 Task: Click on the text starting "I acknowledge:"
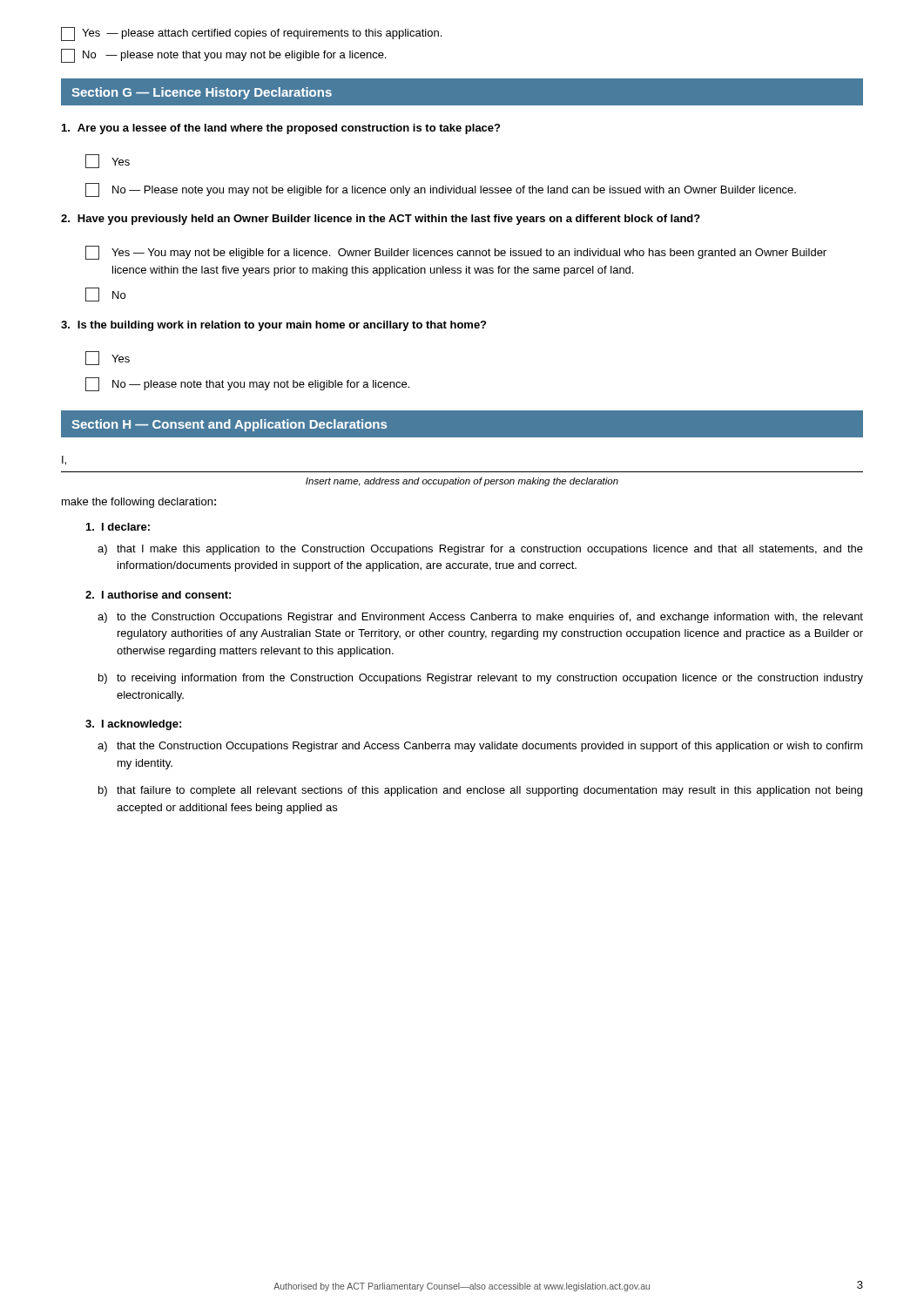[x=134, y=724]
